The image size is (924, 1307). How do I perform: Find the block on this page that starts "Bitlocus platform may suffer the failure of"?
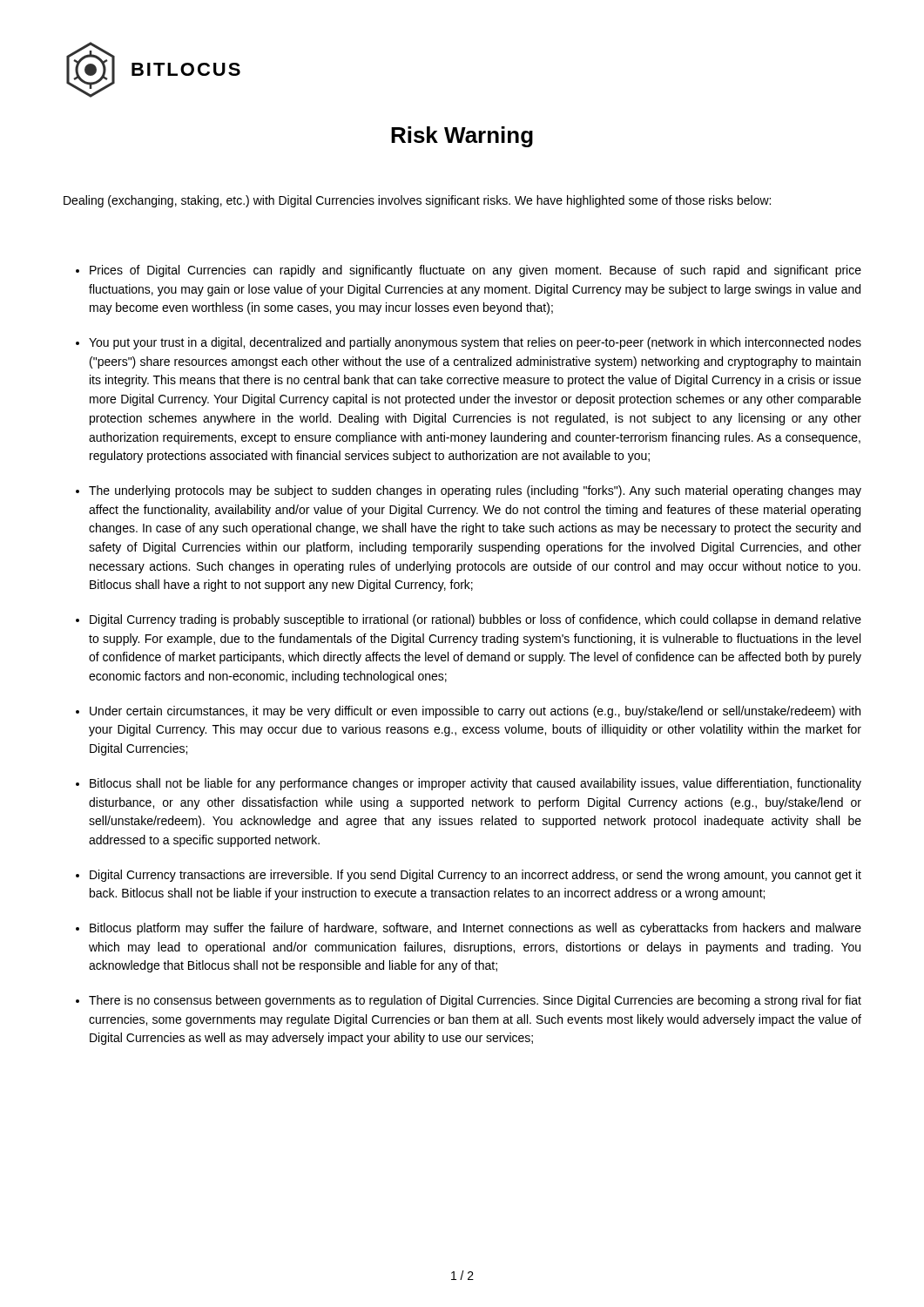[x=475, y=947]
